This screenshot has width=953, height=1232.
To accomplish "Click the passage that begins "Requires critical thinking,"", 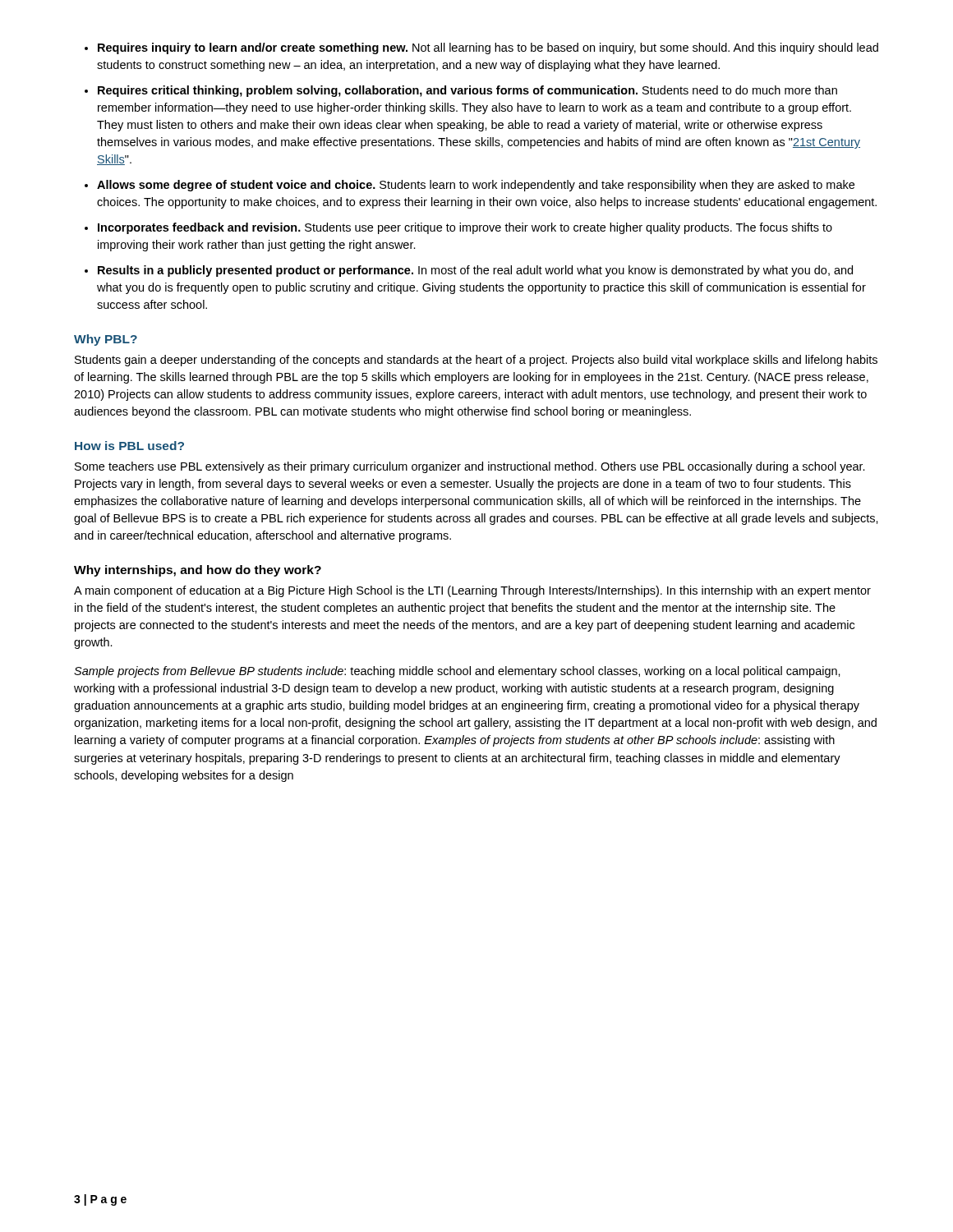I will 479,125.
